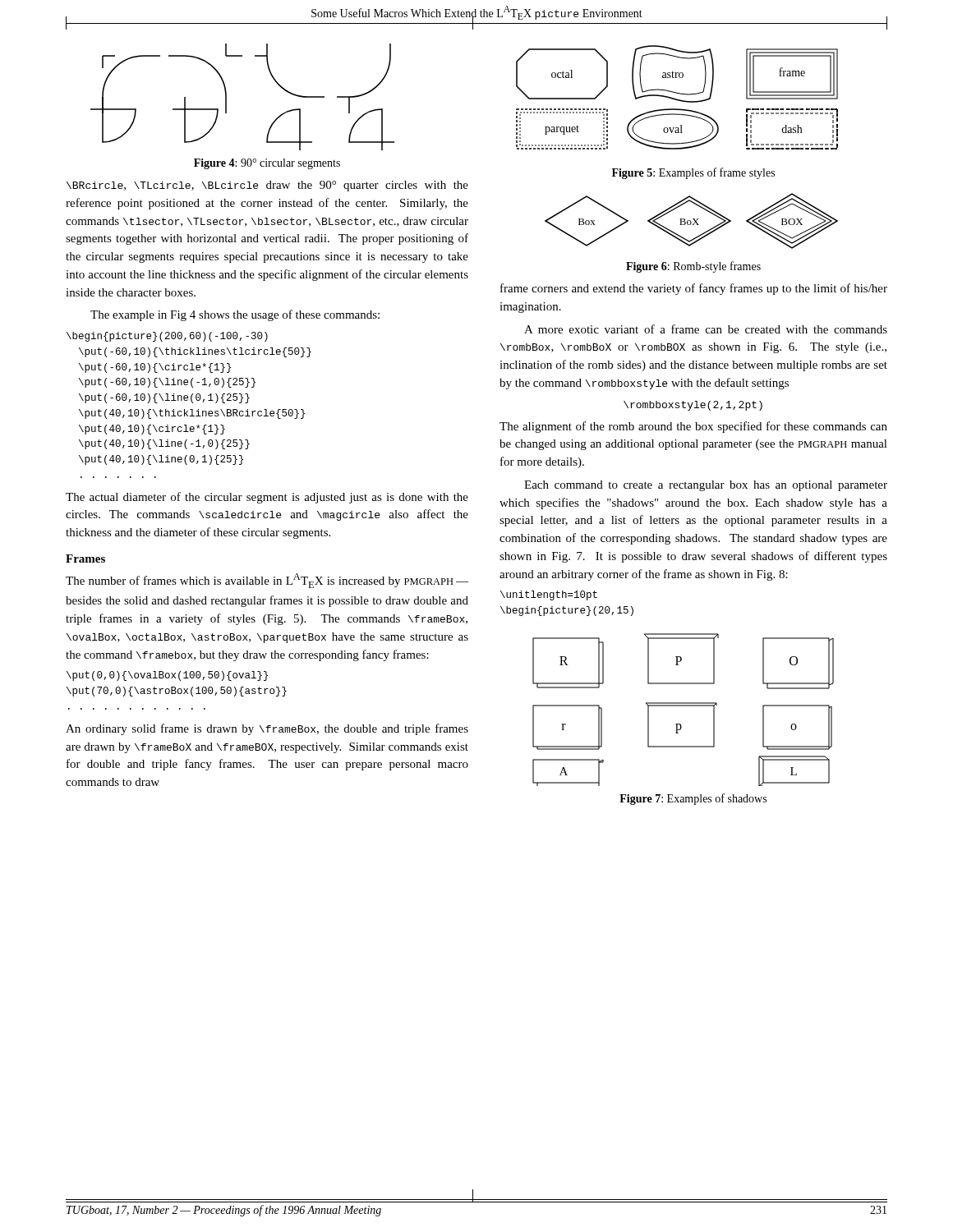Find the block on this page that starts "\BRcircle, \TLcircle, \BLcircle draw the 90°"
The height and width of the screenshot is (1232, 953).
tap(267, 239)
